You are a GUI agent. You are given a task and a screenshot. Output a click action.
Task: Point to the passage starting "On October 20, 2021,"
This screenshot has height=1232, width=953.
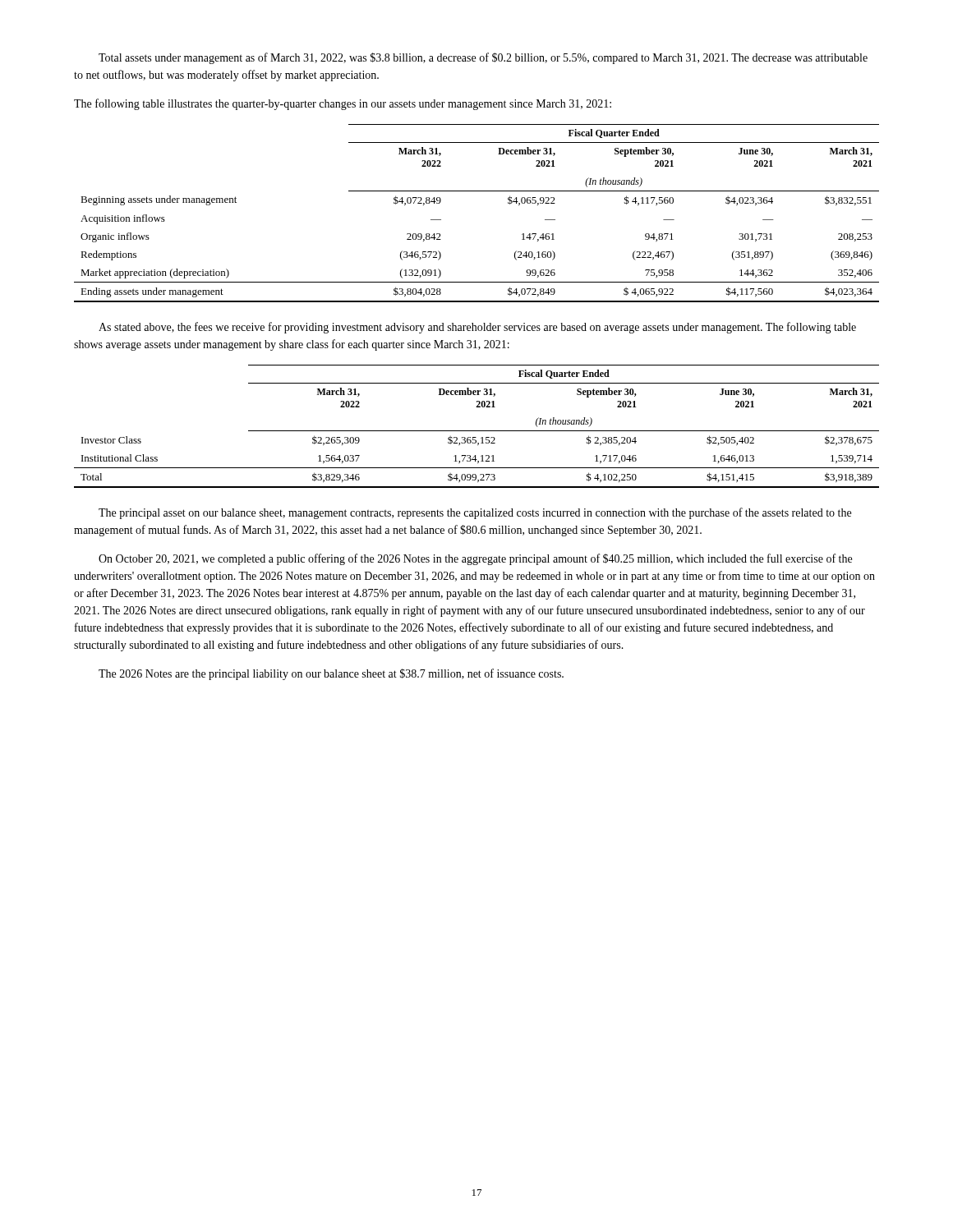(x=476, y=602)
